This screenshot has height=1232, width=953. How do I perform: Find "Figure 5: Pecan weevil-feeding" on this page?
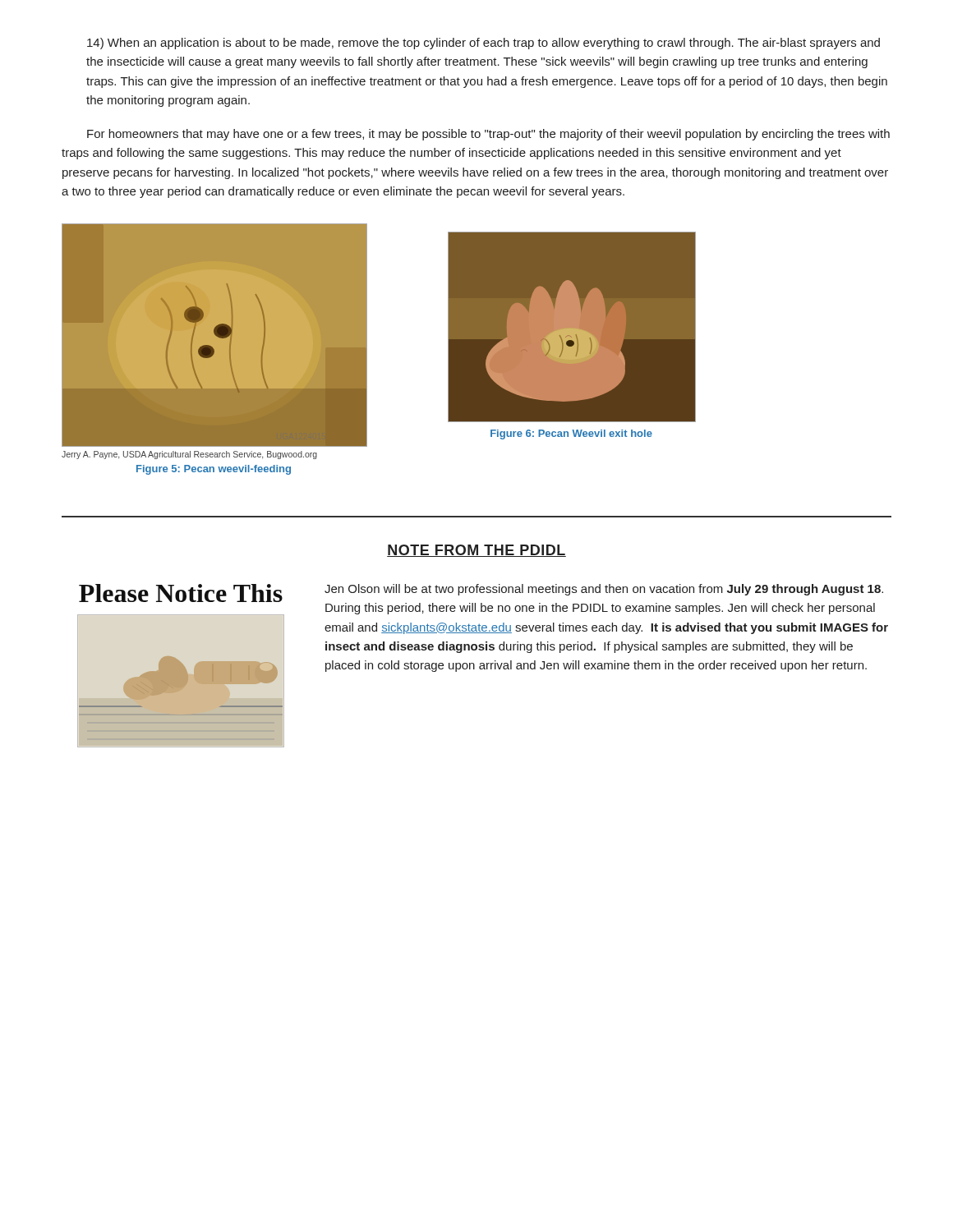pos(214,469)
